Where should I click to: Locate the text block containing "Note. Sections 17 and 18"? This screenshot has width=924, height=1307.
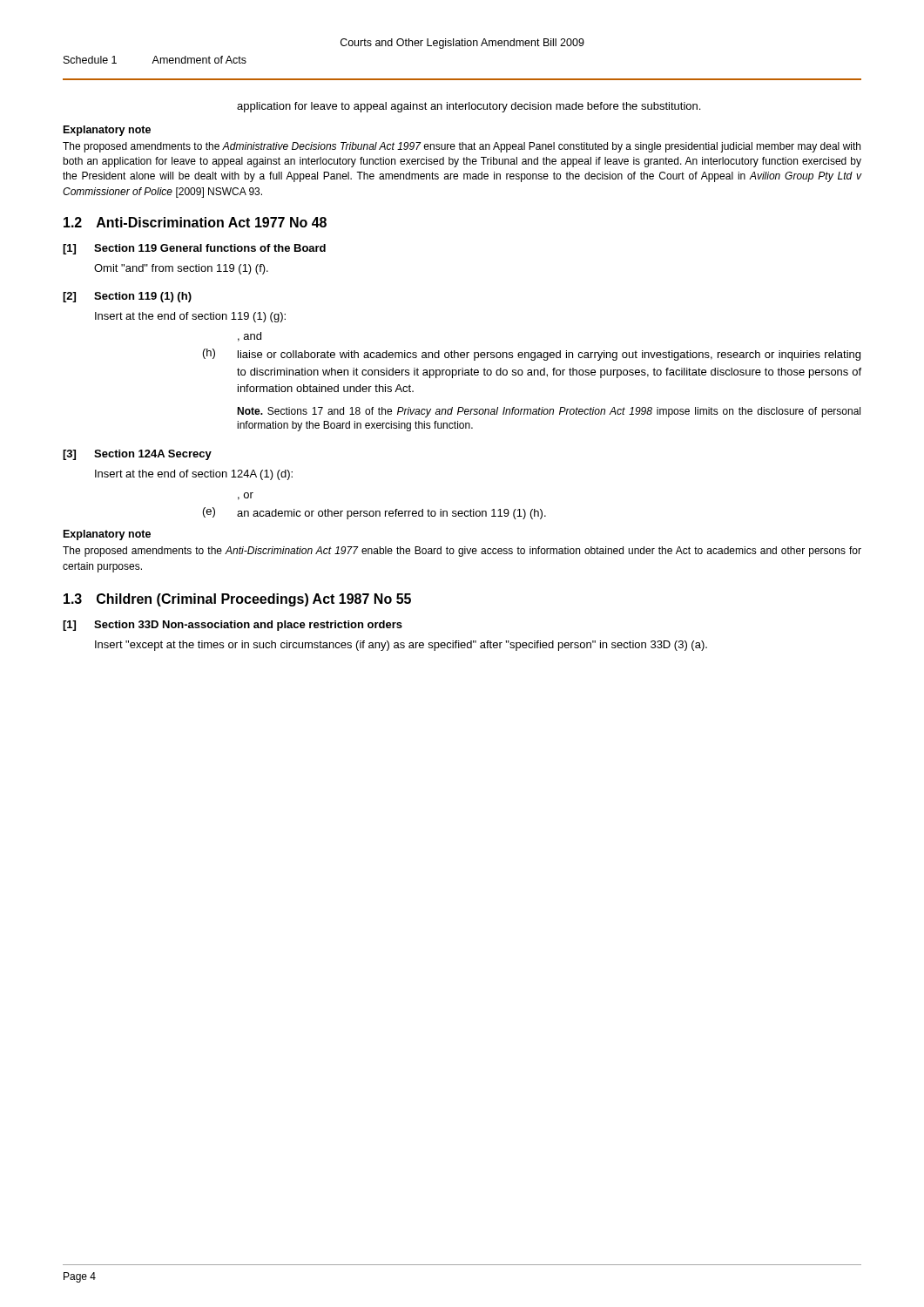click(x=549, y=418)
